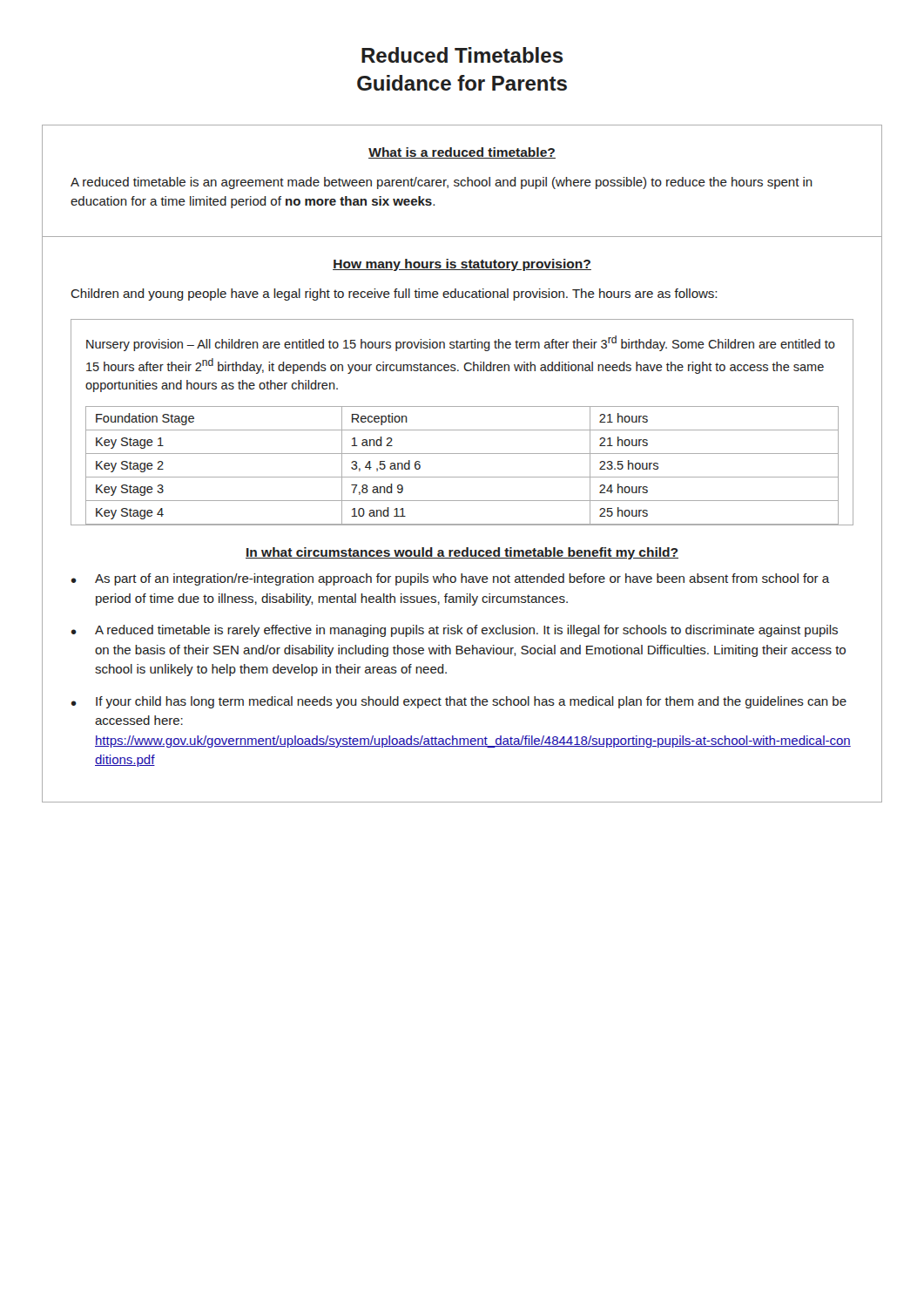The height and width of the screenshot is (1307, 924).
Task: Click on the section header containing "In what circumstances would"
Action: click(x=462, y=552)
